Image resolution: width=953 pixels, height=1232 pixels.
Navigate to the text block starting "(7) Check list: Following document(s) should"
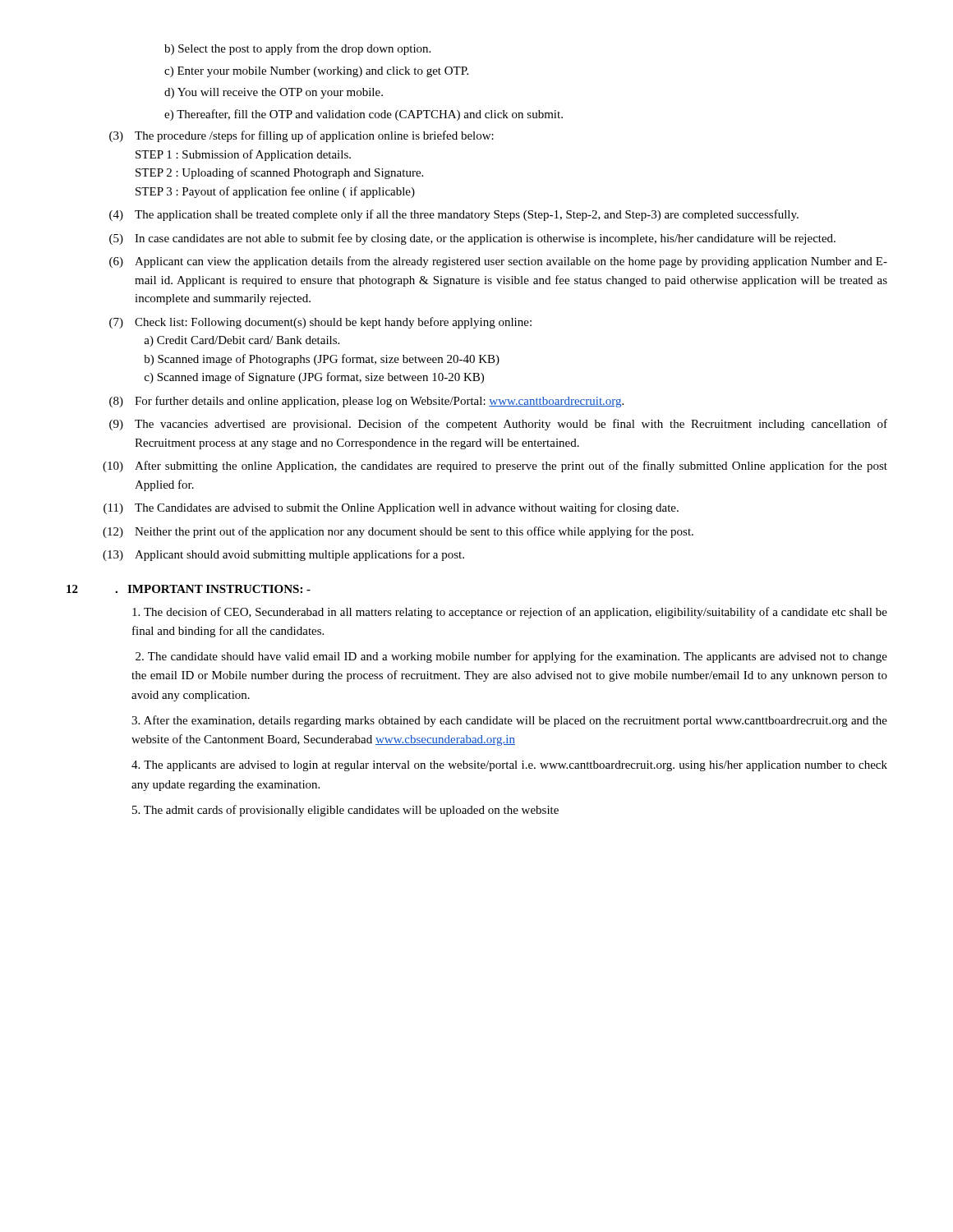476,350
